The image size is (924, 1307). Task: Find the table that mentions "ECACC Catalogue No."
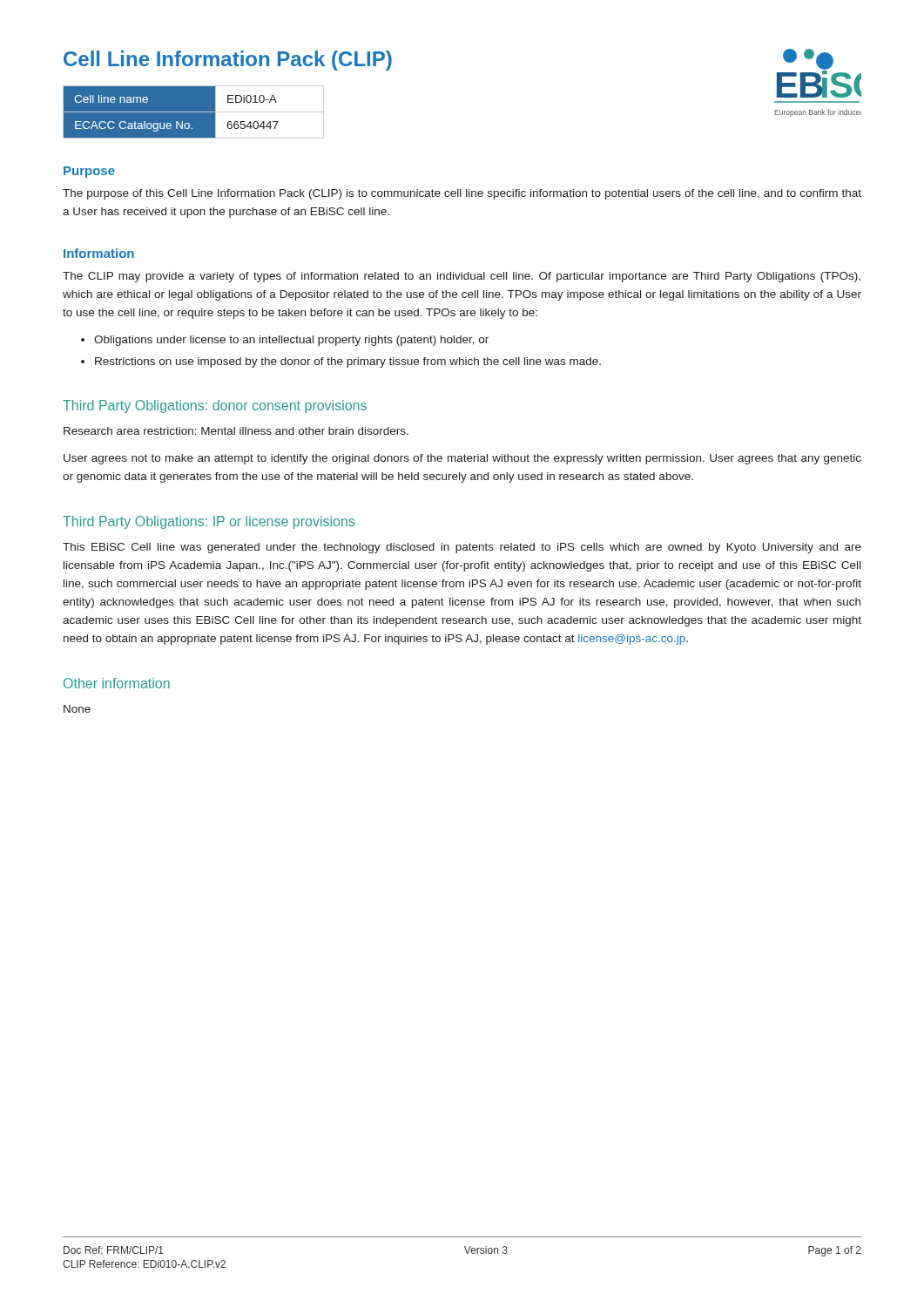[366, 112]
